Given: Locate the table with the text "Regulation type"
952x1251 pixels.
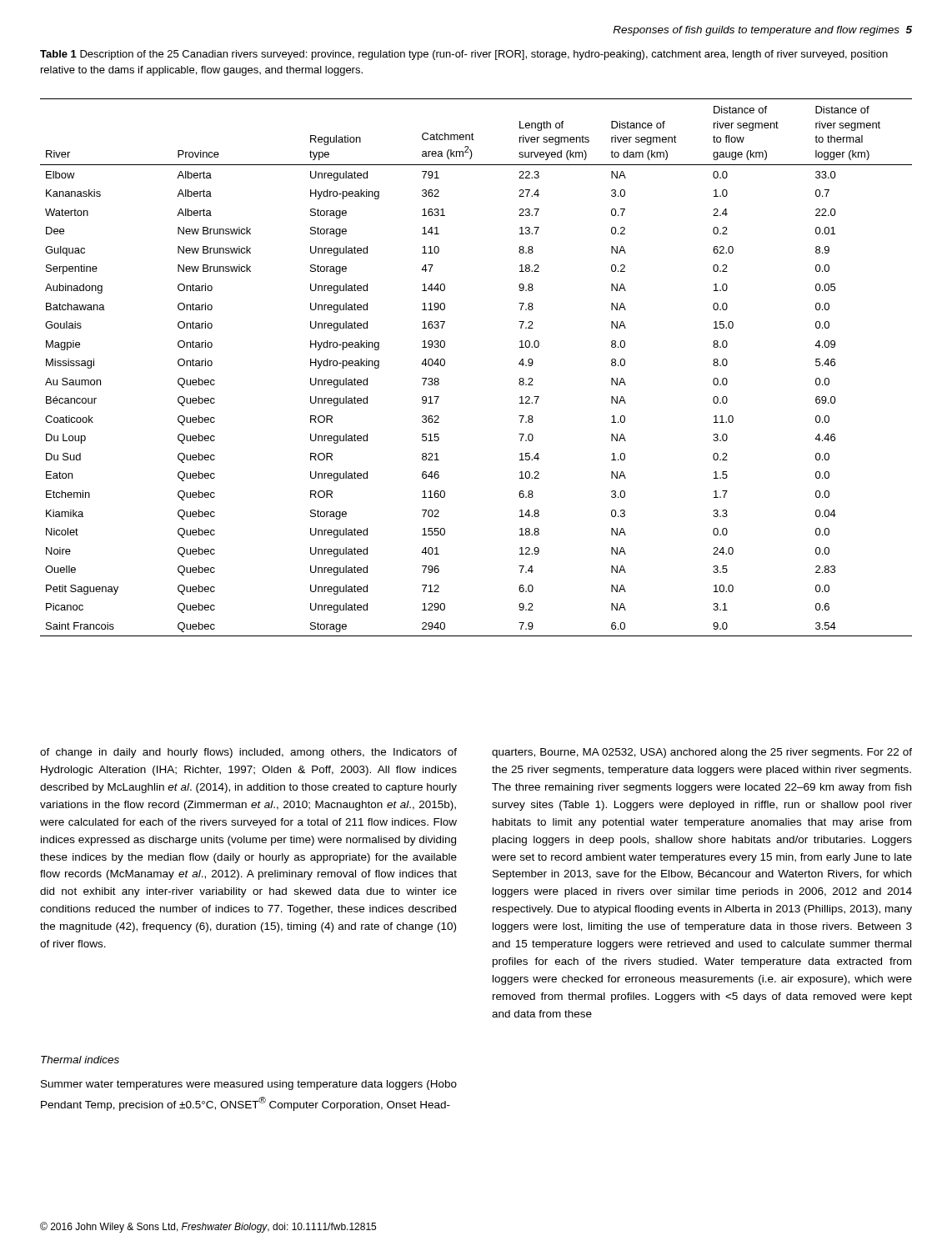Looking at the screenshot, I should (x=476, y=367).
